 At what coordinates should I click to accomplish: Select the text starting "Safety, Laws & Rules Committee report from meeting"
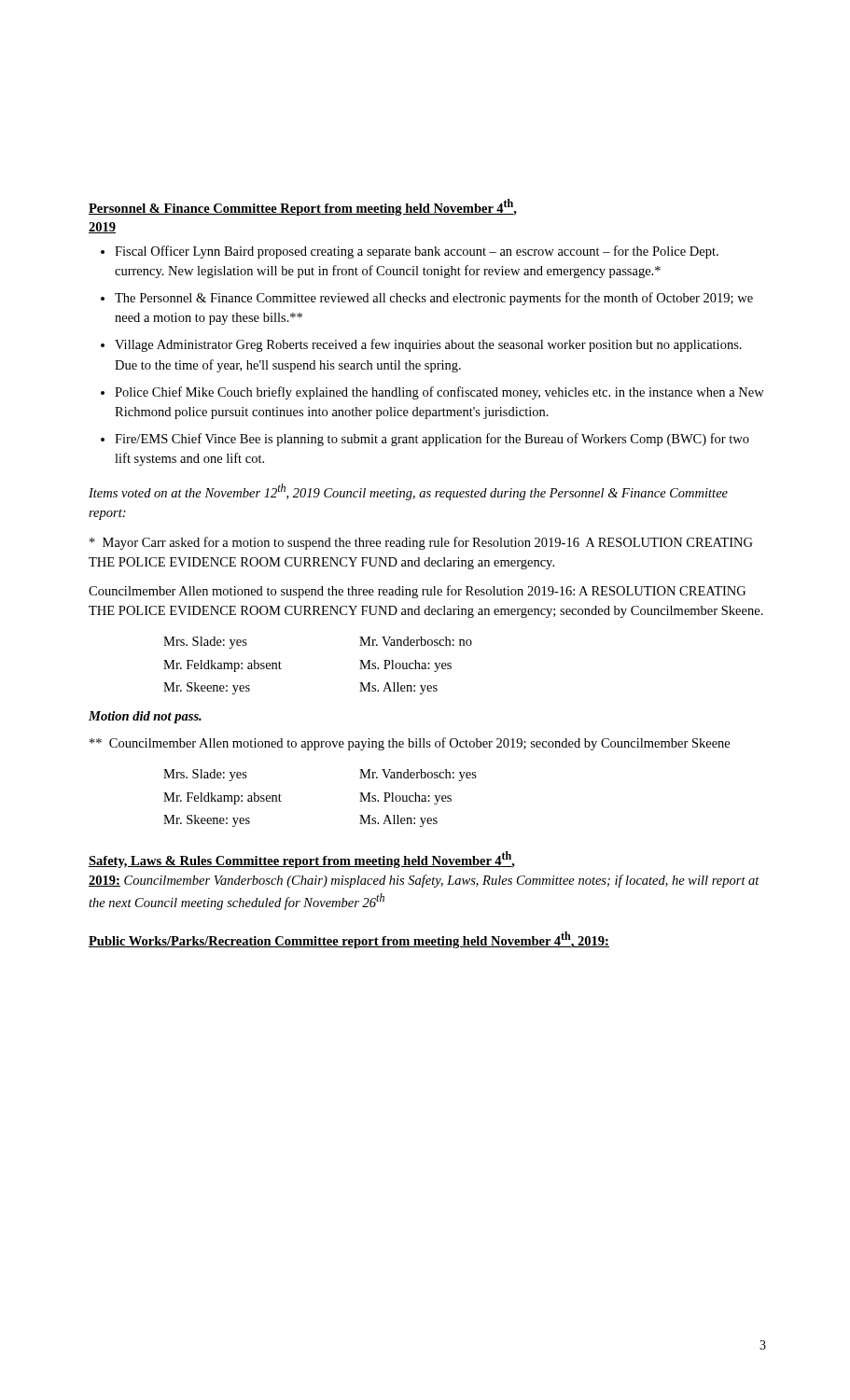(427, 880)
